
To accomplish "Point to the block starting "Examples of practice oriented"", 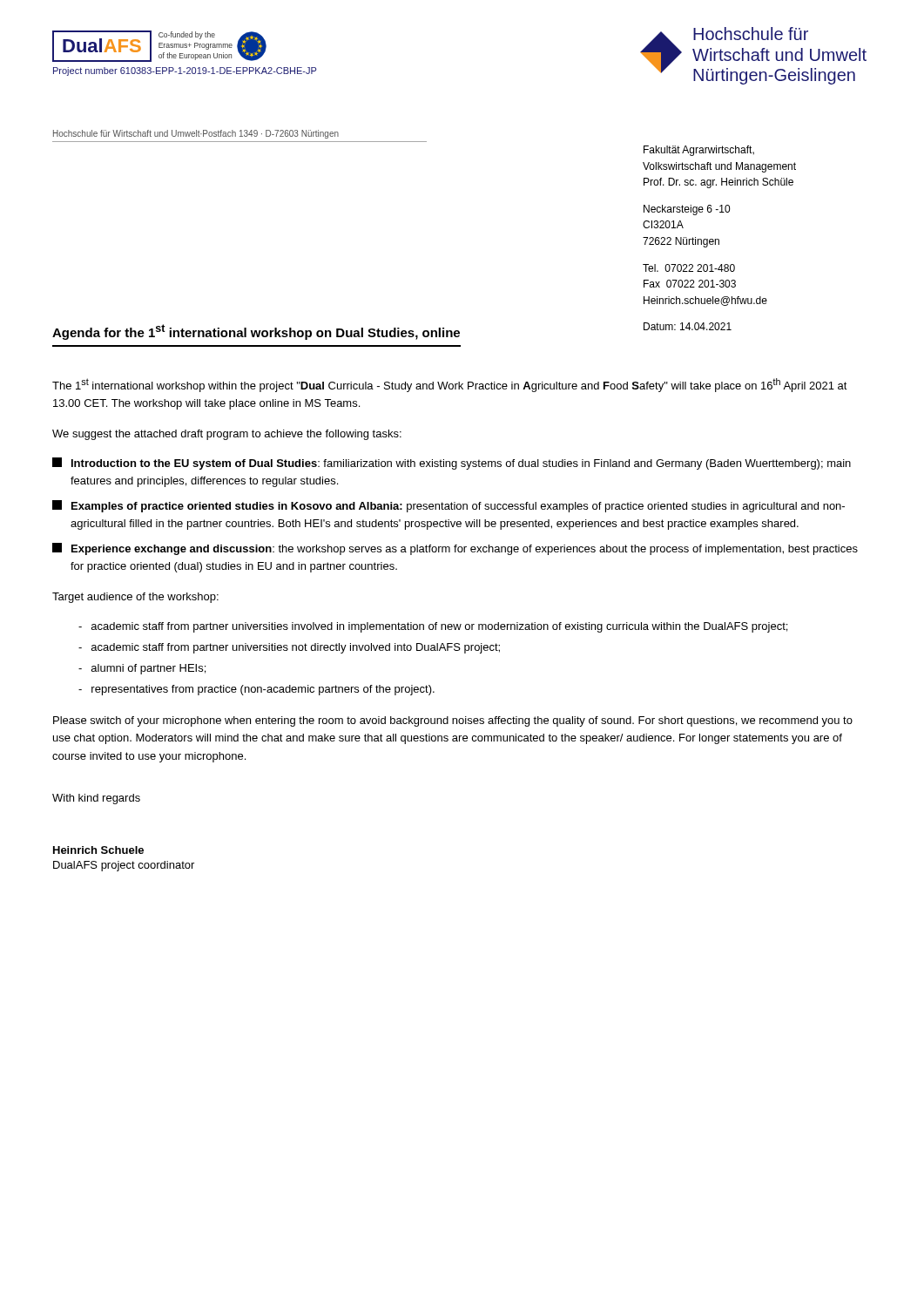I will (462, 515).
